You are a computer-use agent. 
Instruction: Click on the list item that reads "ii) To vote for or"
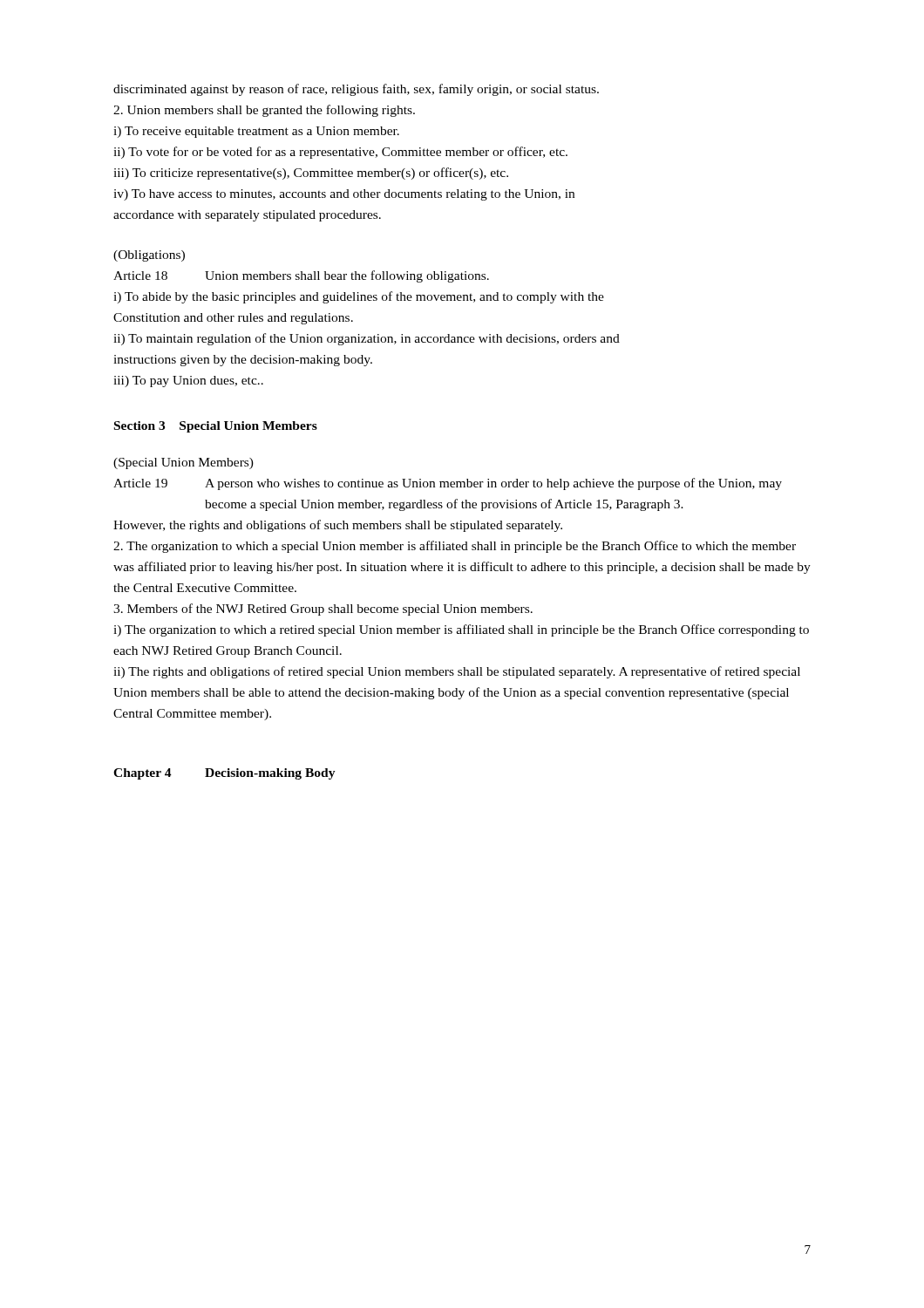pyautogui.click(x=462, y=152)
